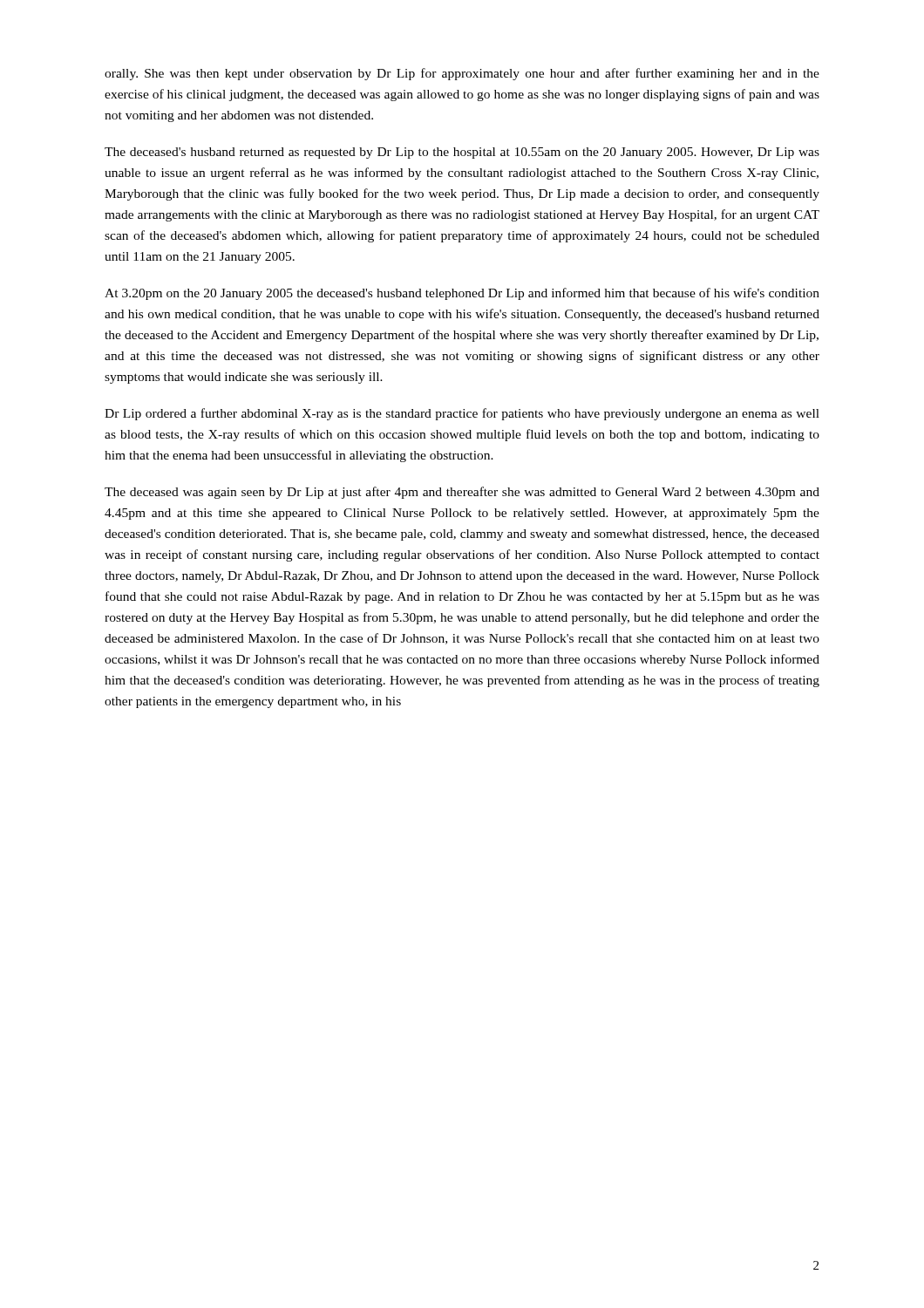Navigate to the passage starting "orally. She was then kept under observation"
The width and height of the screenshot is (924, 1308).
[462, 94]
